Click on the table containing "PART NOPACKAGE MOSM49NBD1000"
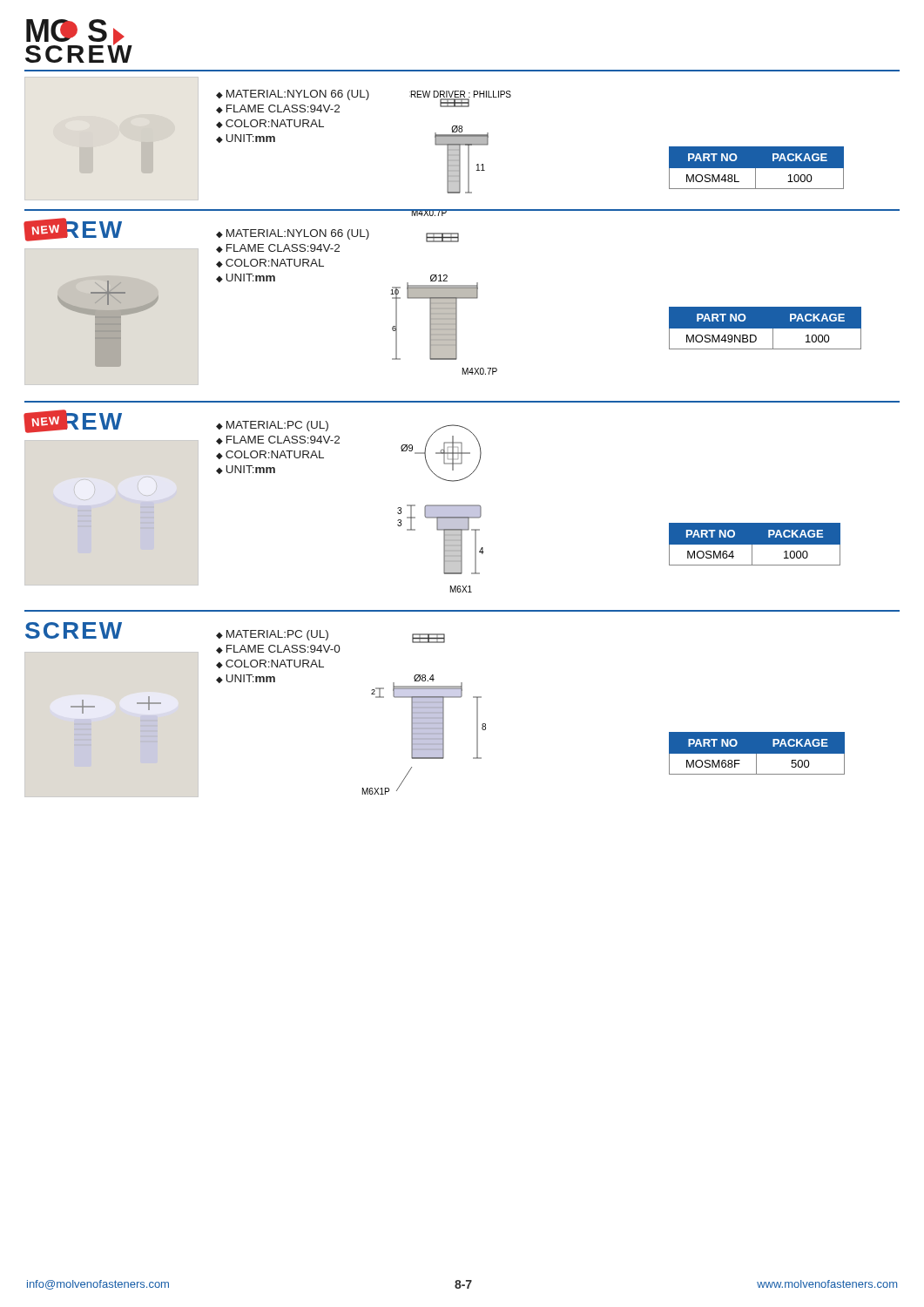The height and width of the screenshot is (1307, 924). 765,328
